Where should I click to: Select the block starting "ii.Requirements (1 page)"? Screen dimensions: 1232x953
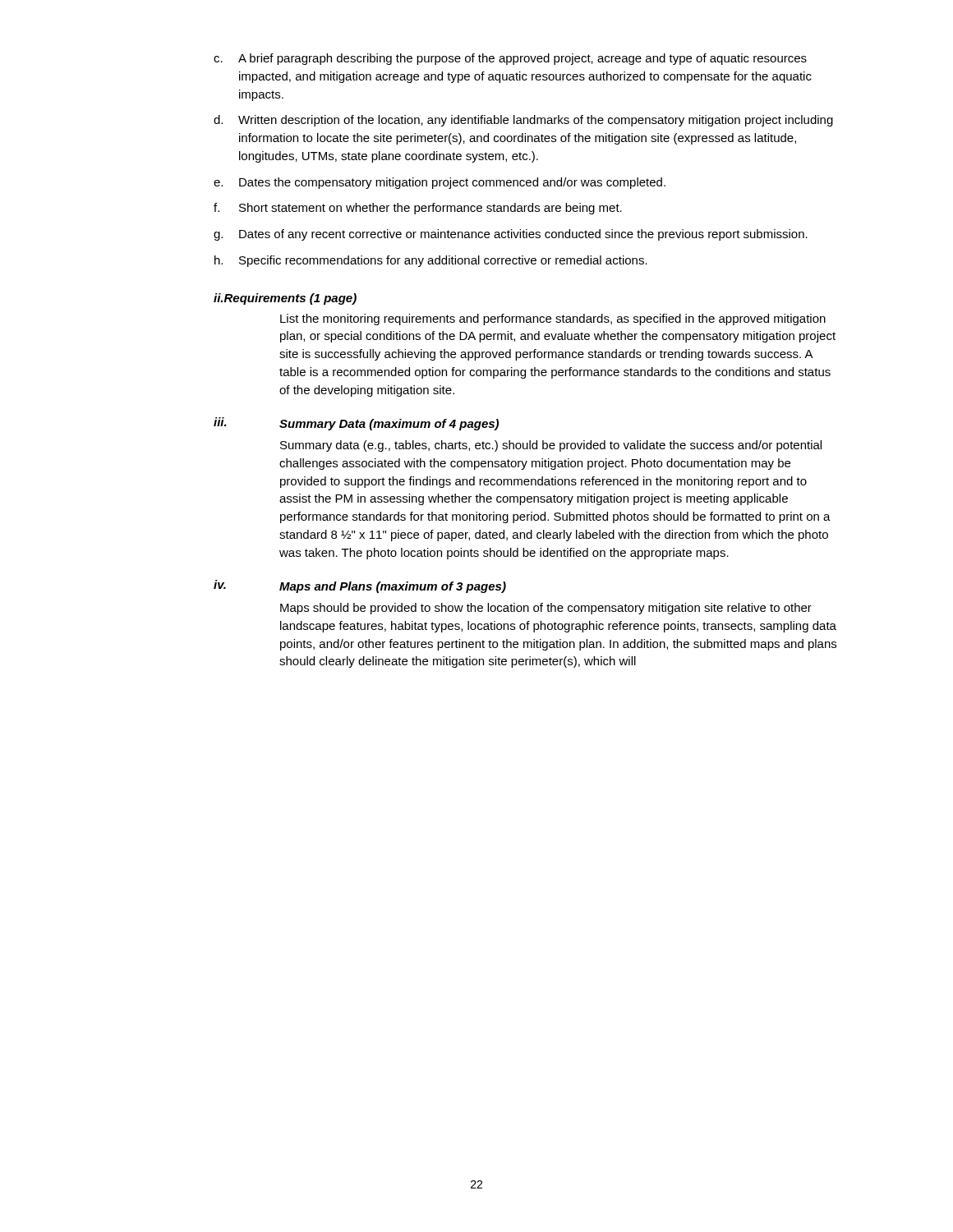tap(285, 297)
